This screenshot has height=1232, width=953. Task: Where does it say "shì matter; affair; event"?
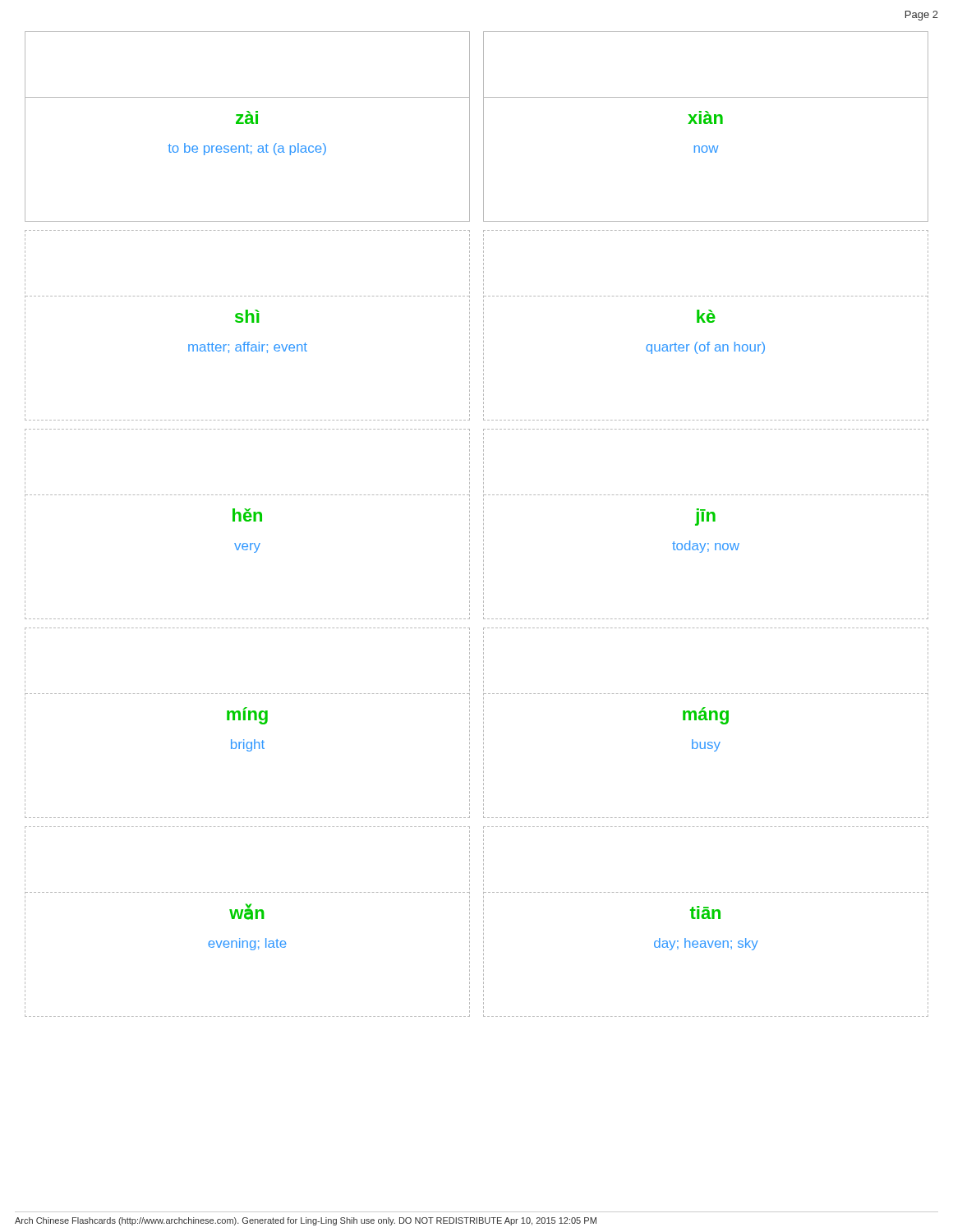247,325
